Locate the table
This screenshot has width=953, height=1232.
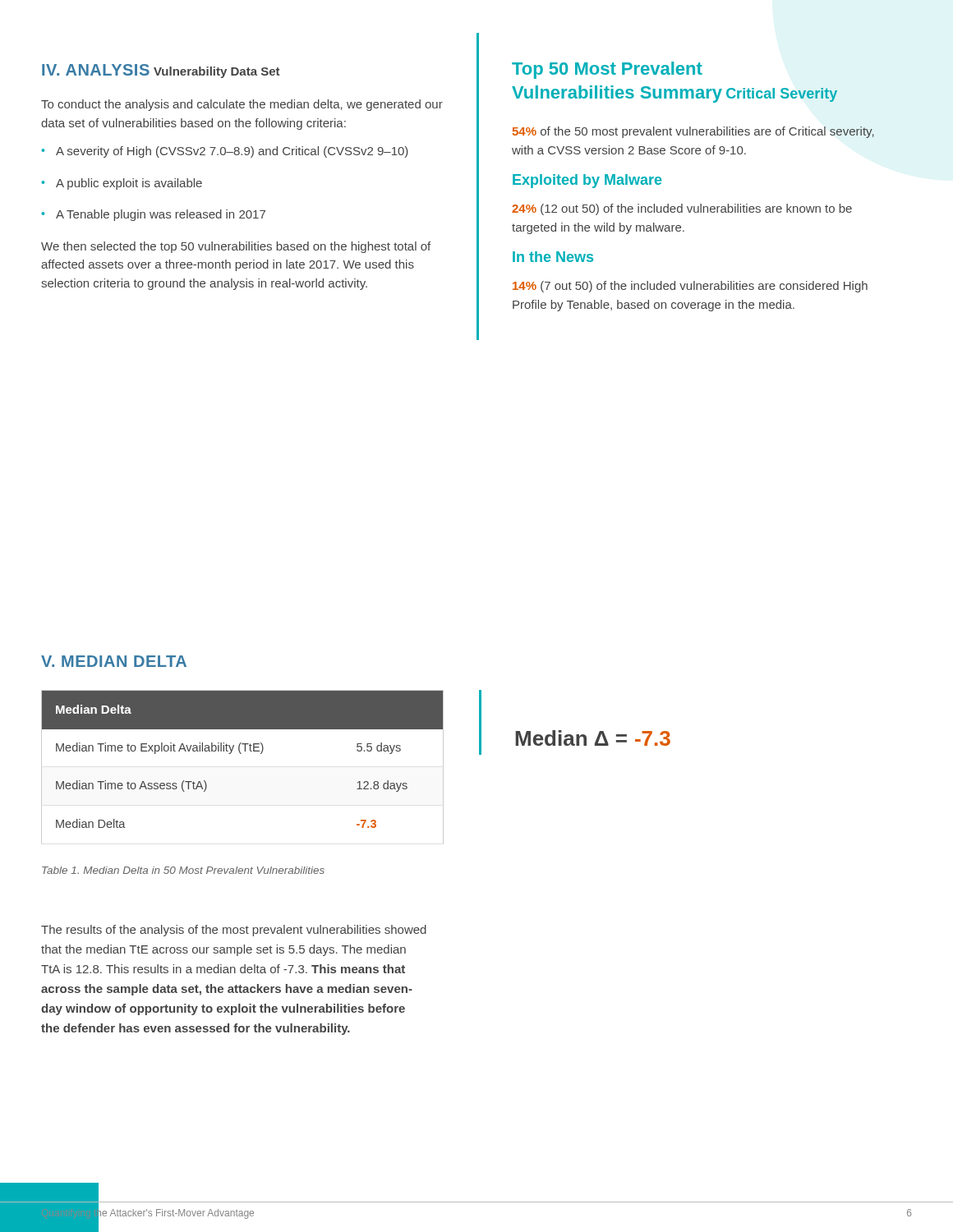[x=242, y=767]
